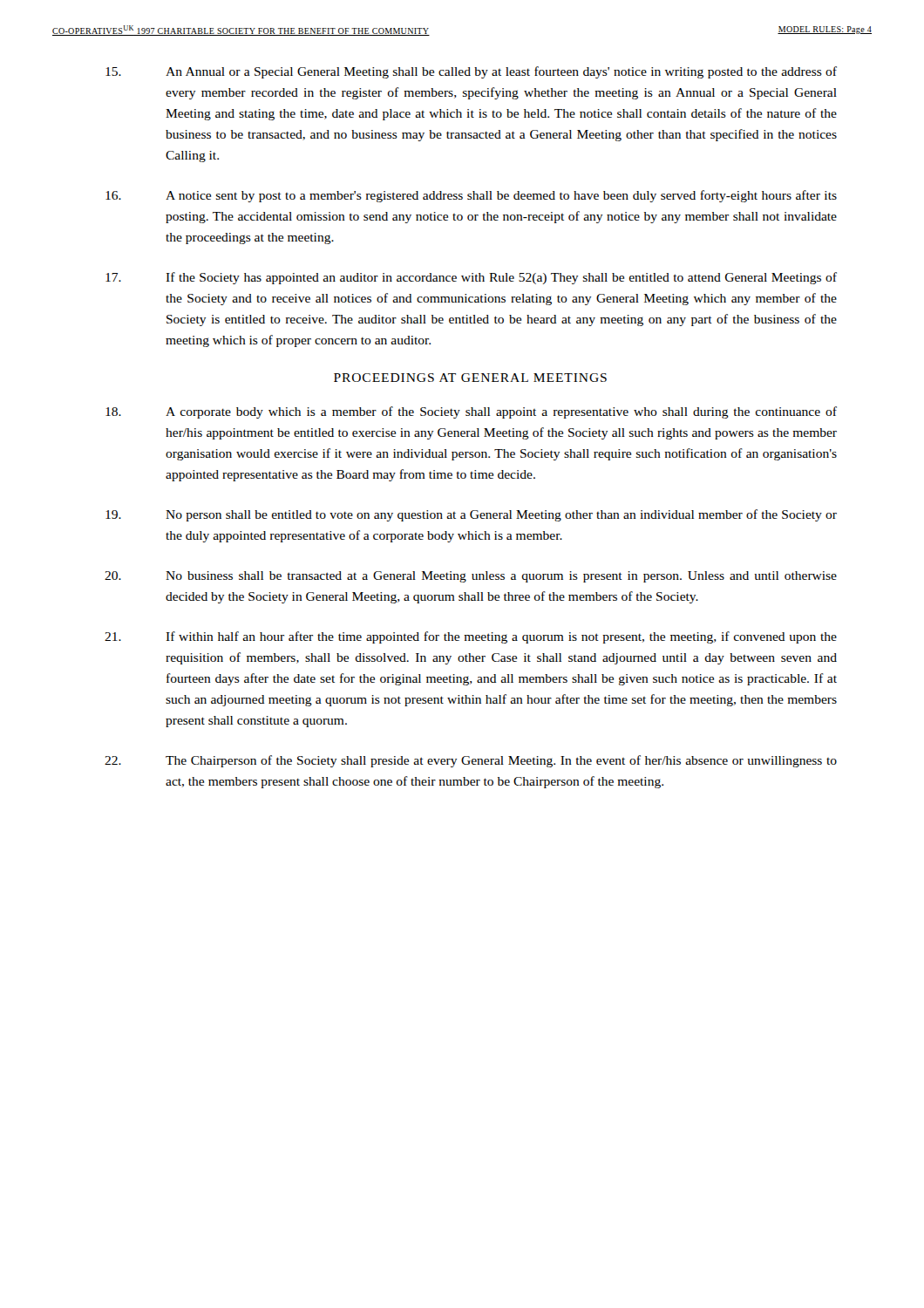Click on the list item that reads "19. No person"

point(471,525)
